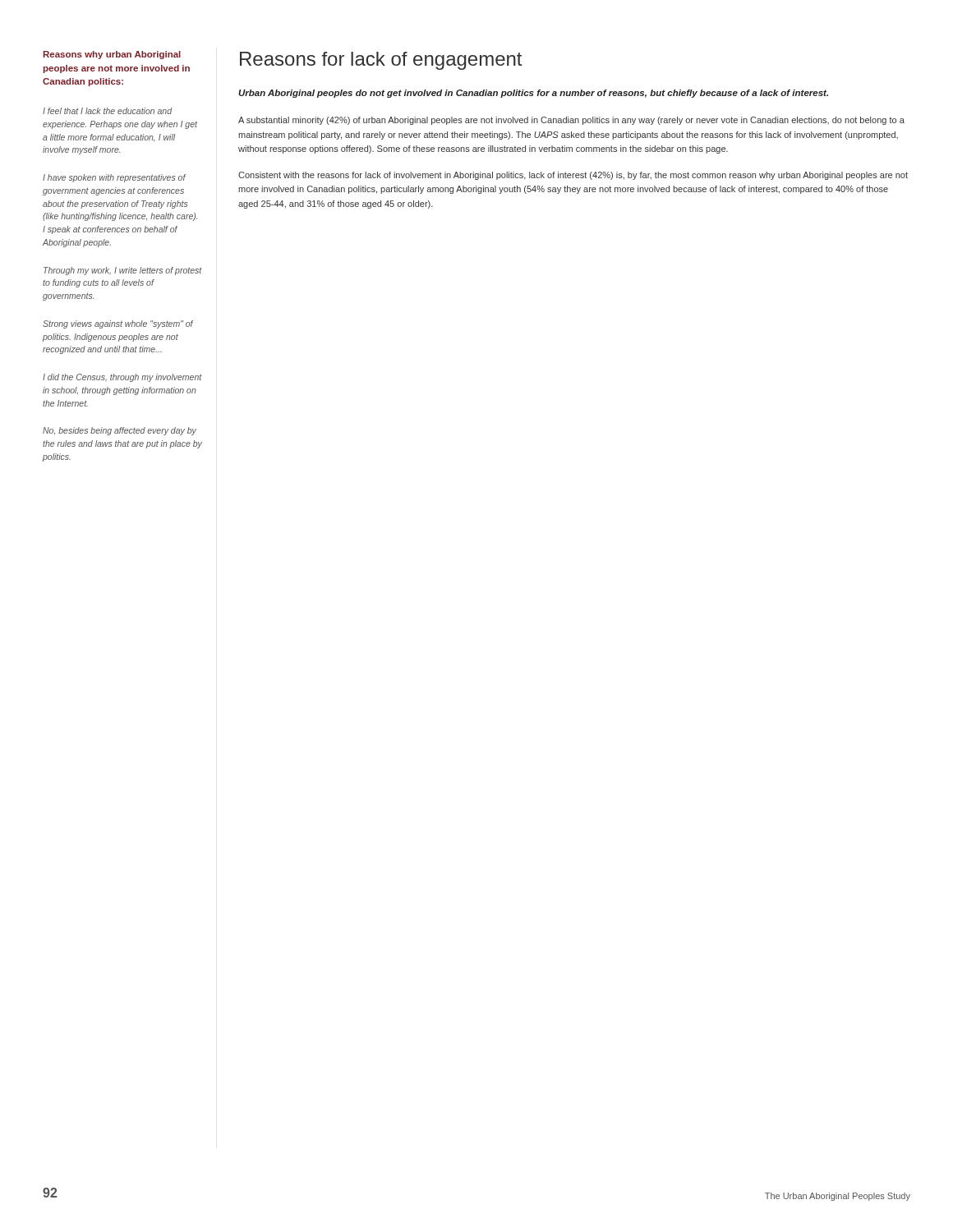Click on the list item that says "No, besides being affected every day by the"

[122, 444]
